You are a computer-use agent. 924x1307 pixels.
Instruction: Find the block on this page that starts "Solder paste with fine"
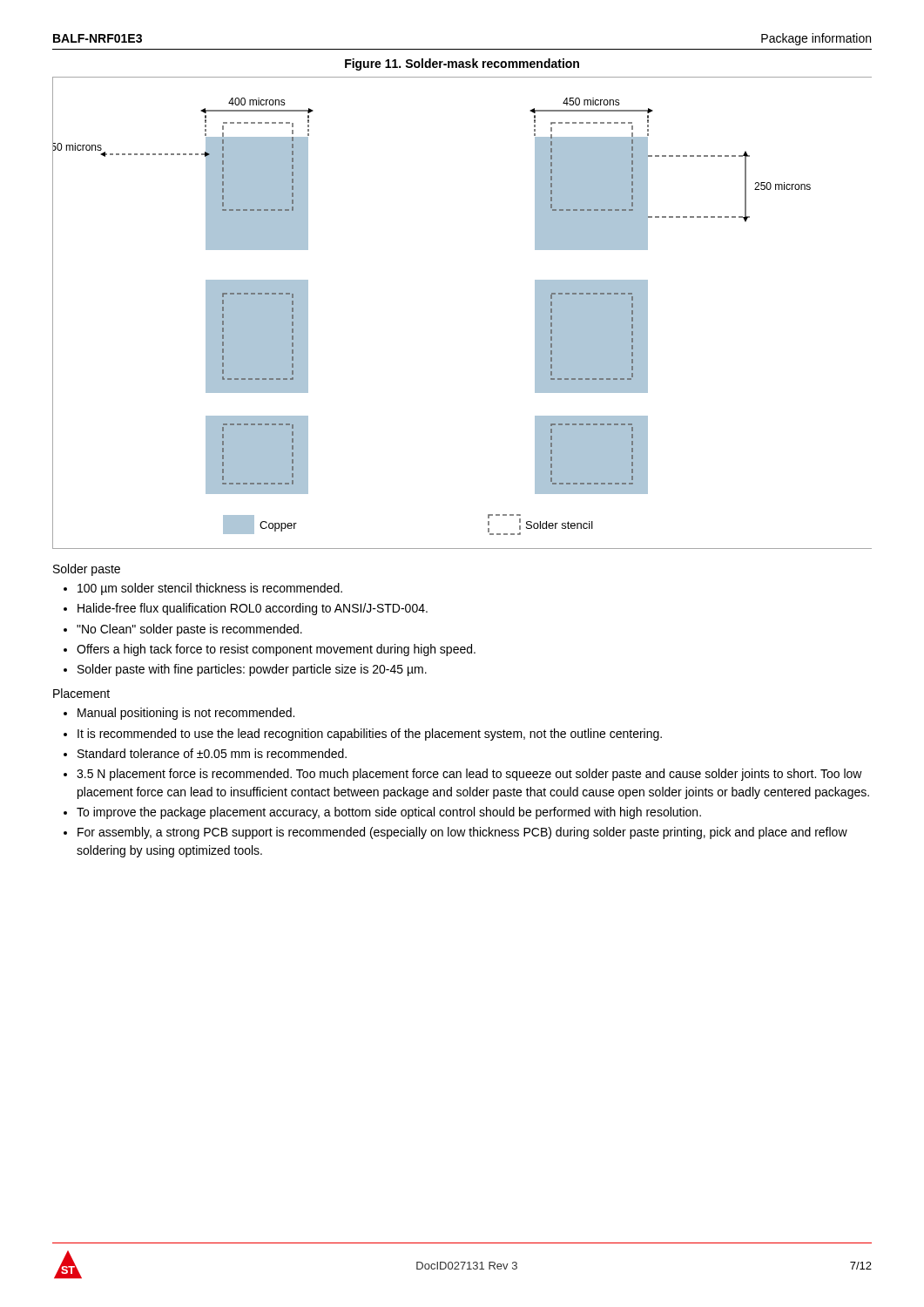pyautogui.click(x=252, y=669)
